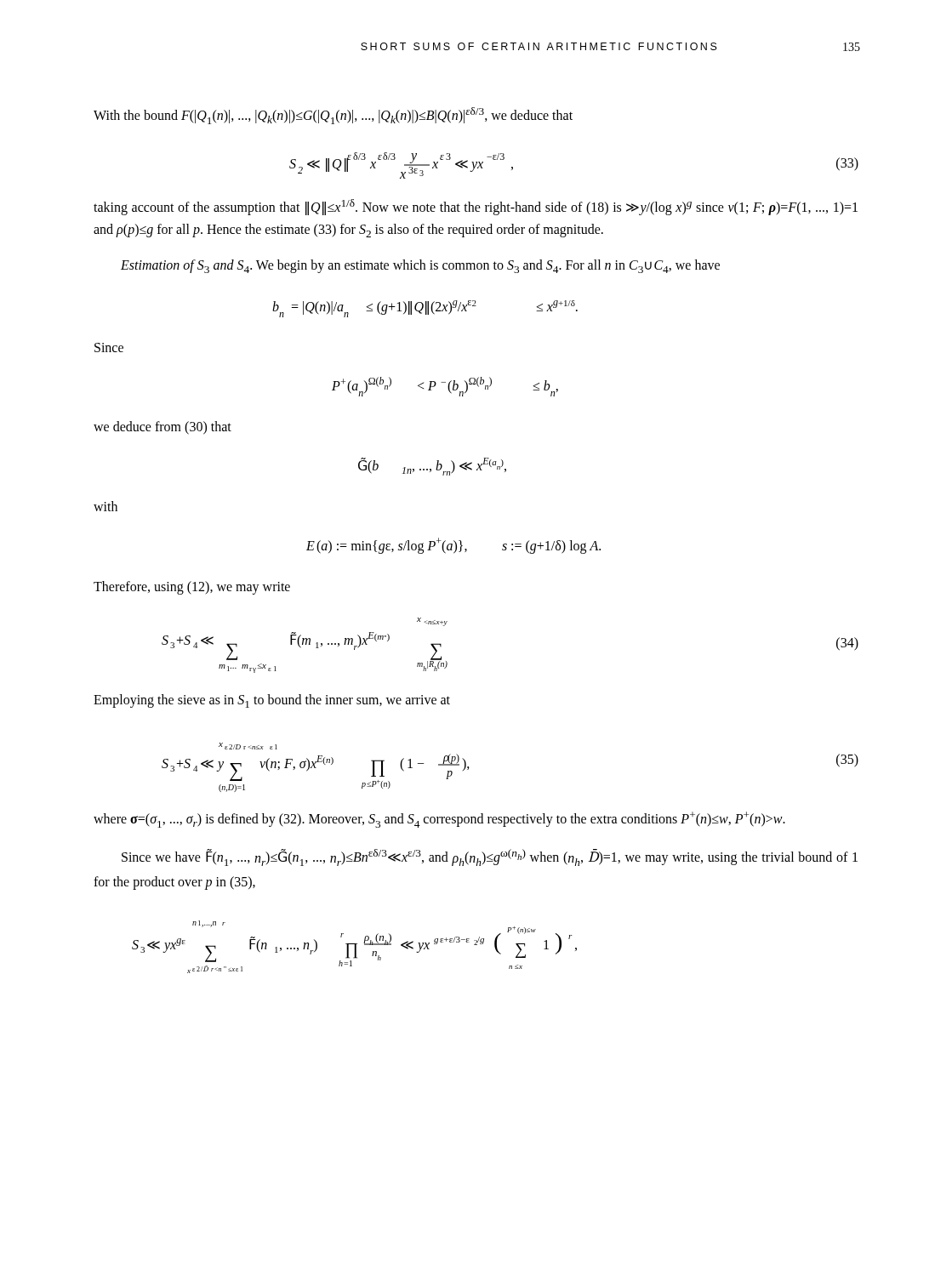Where is the formula that starts "S 2 ≪"?

click(415, 165)
